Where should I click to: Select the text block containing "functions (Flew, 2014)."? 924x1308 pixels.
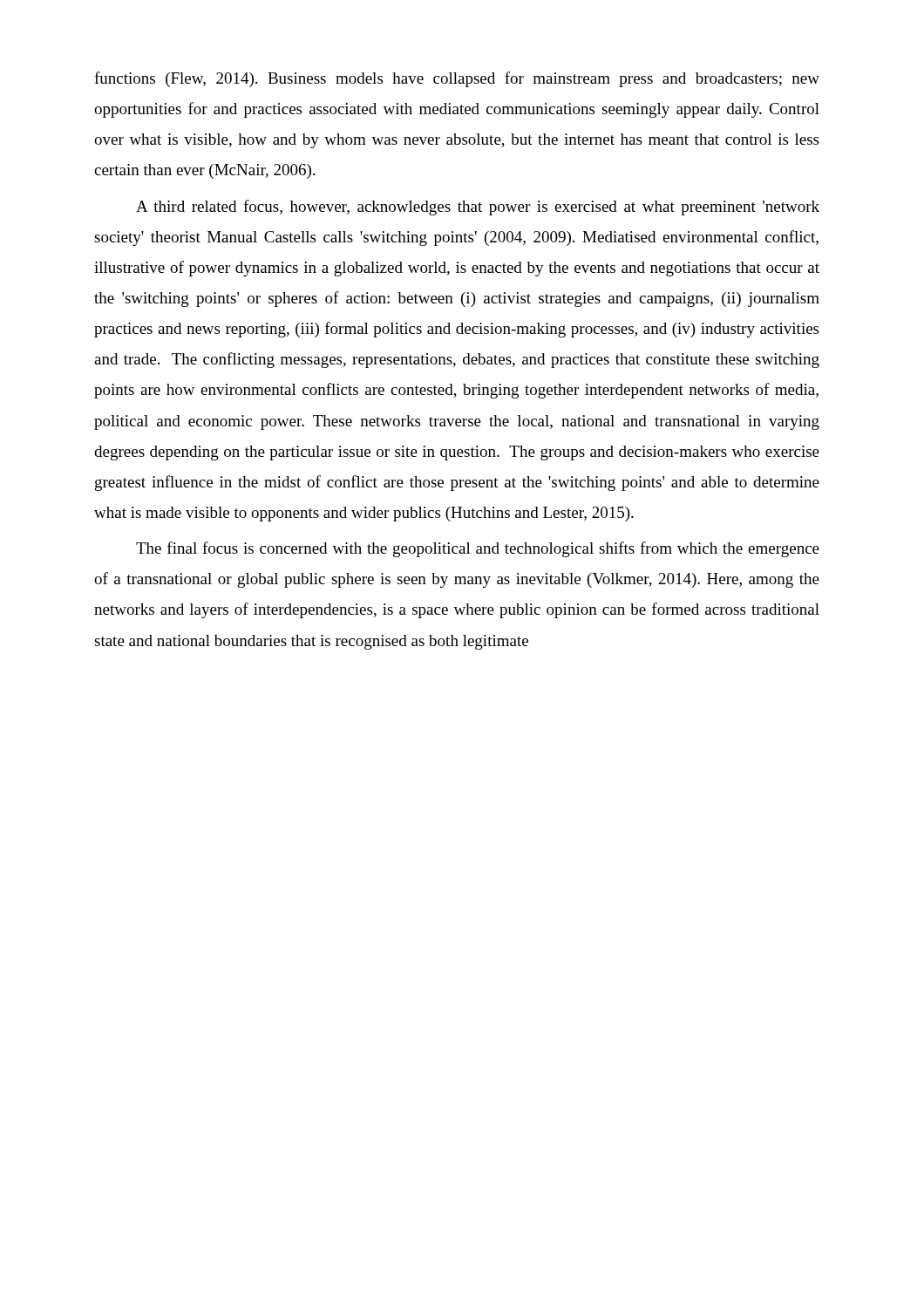click(457, 124)
